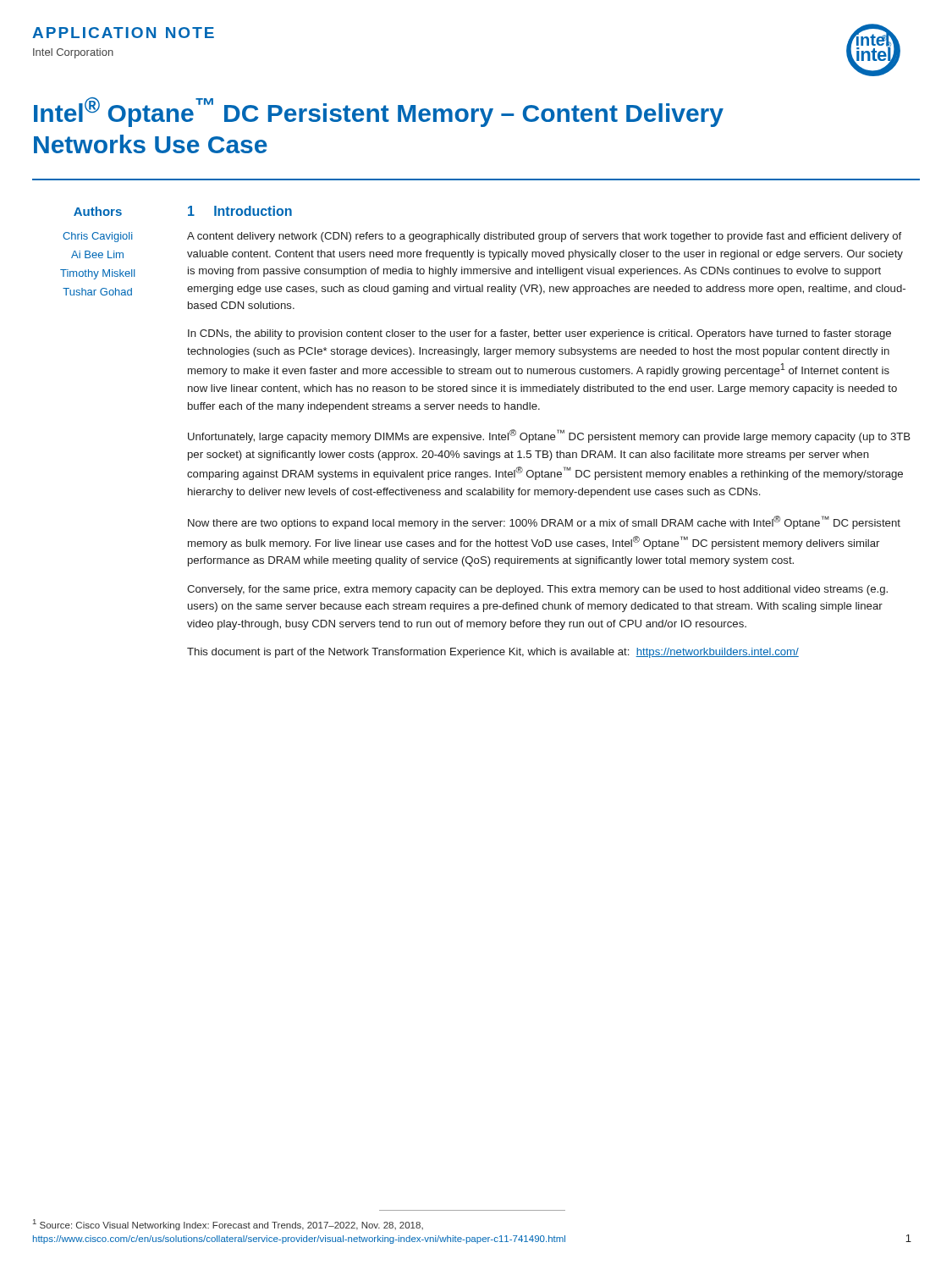Where is the passage that starts "Conversely, for the same price,"?
Screen dimensions: 1270x952
(538, 606)
